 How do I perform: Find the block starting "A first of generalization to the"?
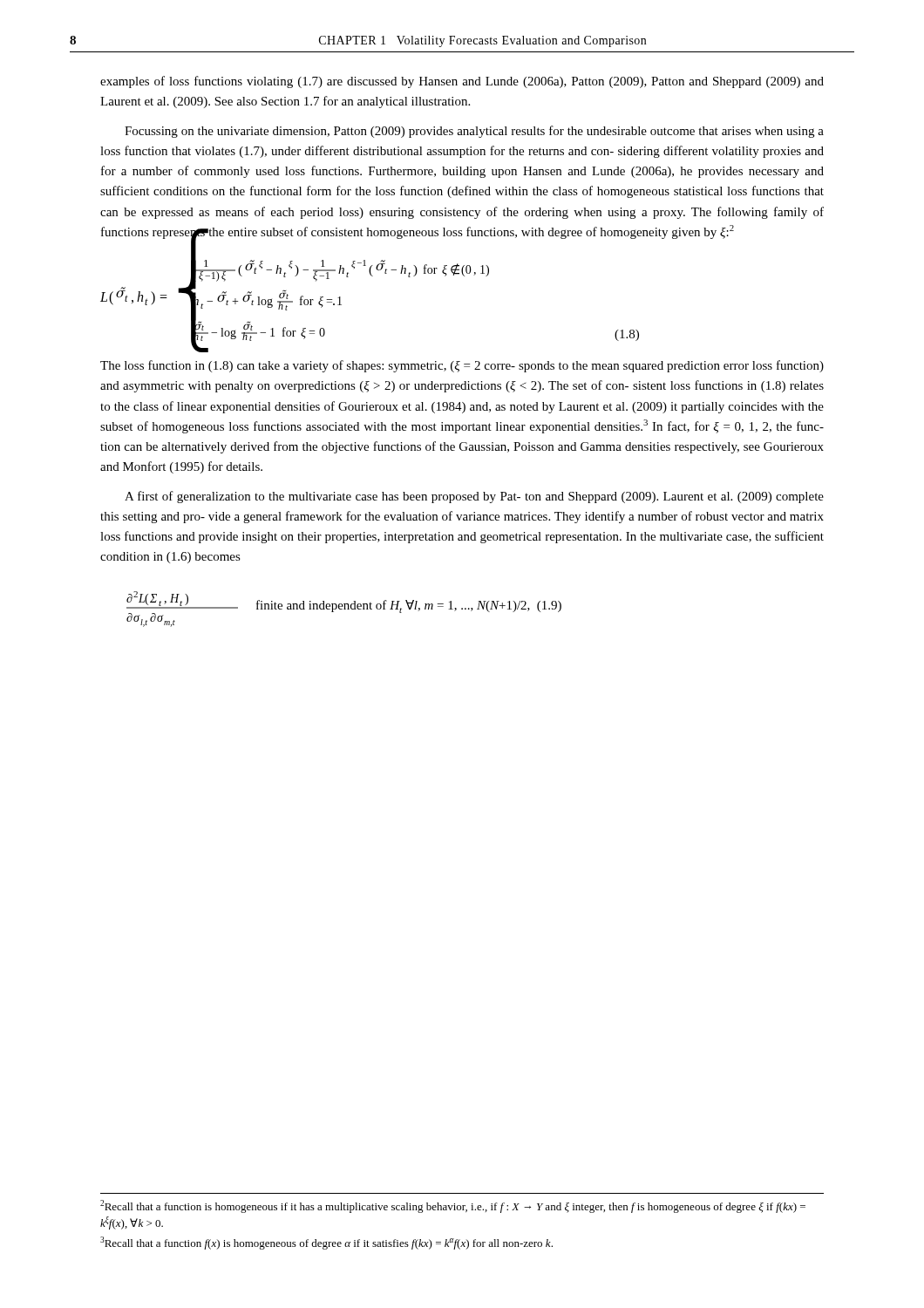pyautogui.click(x=462, y=527)
